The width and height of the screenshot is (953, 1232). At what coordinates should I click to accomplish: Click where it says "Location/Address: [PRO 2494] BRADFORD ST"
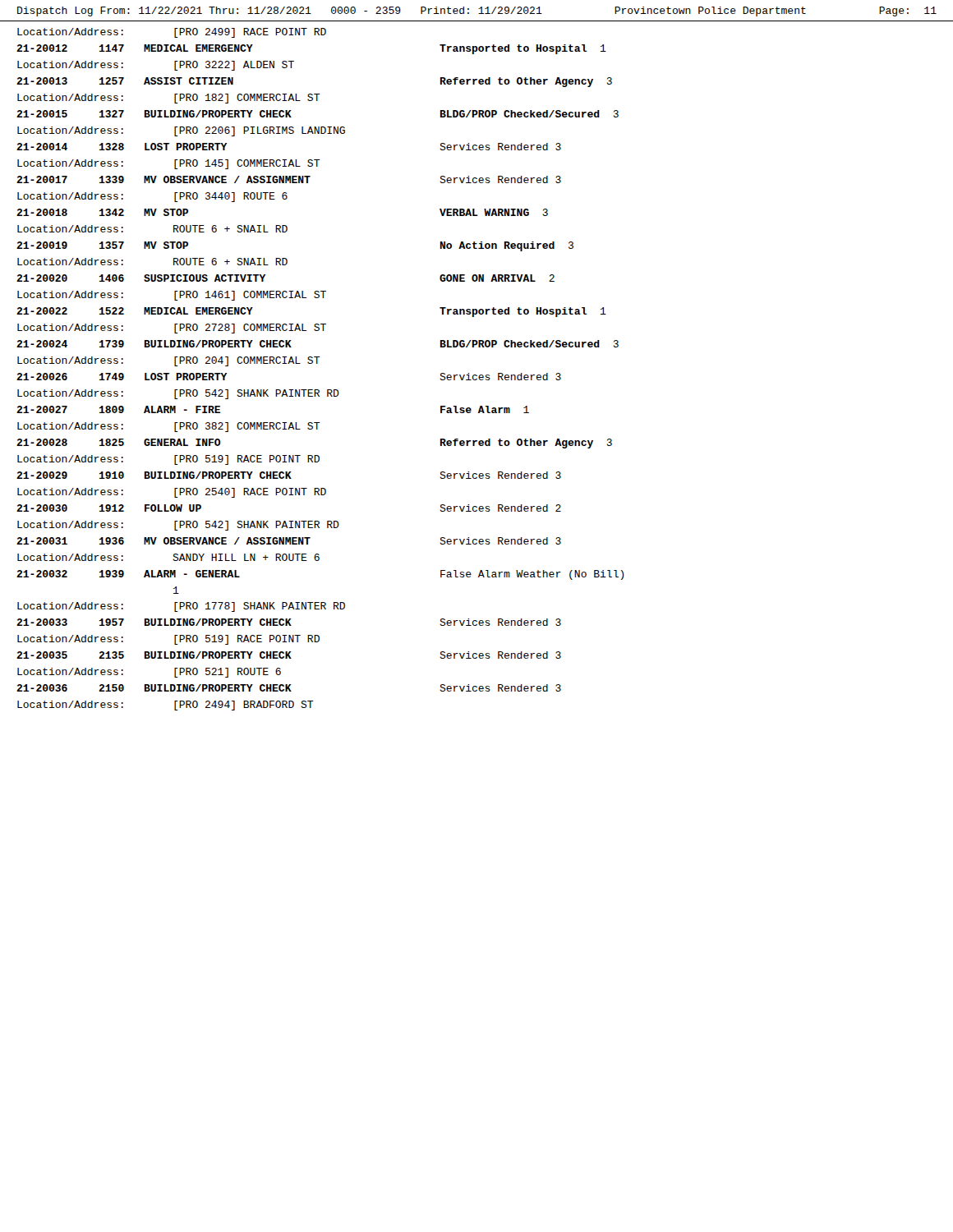point(165,705)
